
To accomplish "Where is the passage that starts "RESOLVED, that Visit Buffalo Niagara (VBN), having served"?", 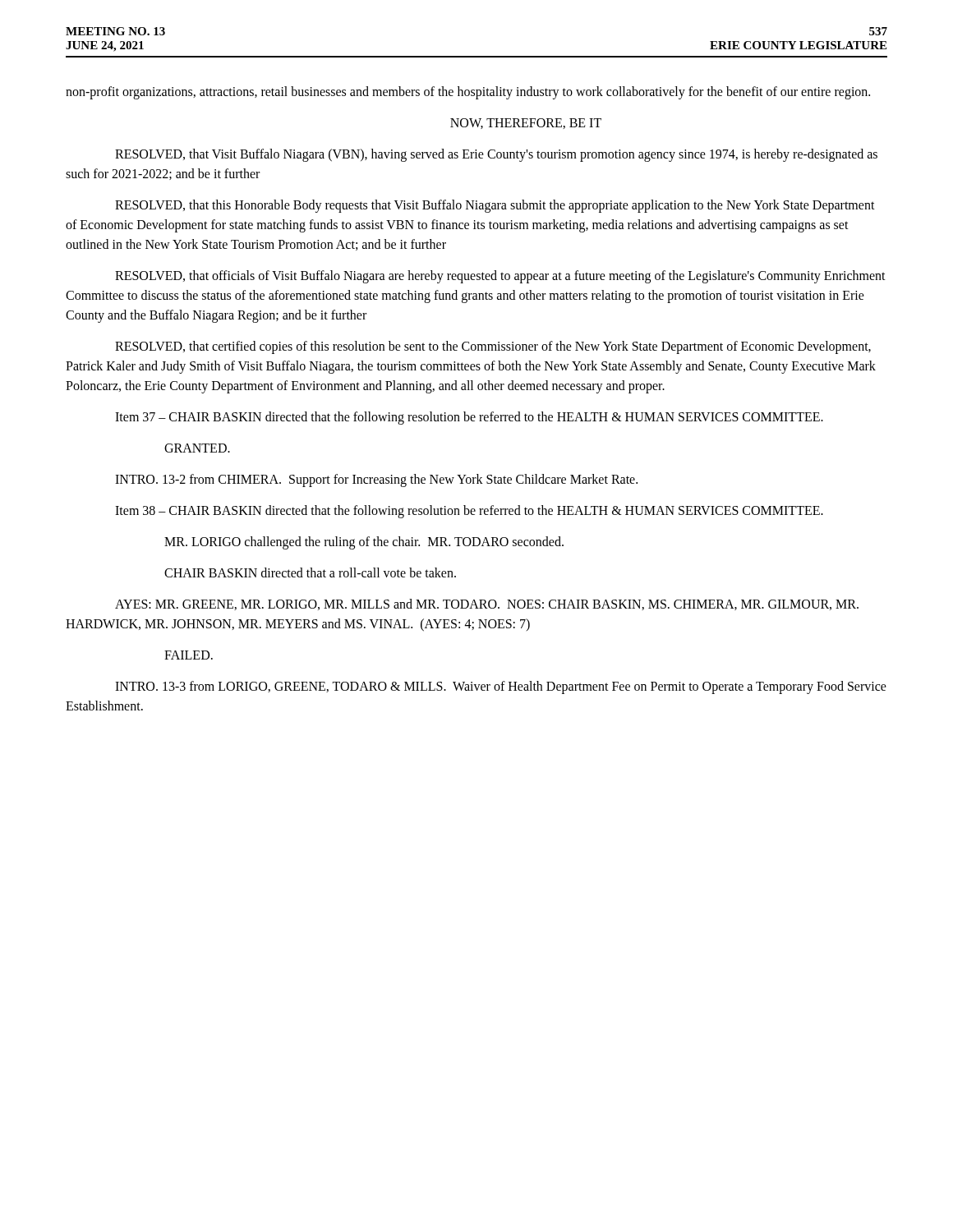I will tap(472, 164).
